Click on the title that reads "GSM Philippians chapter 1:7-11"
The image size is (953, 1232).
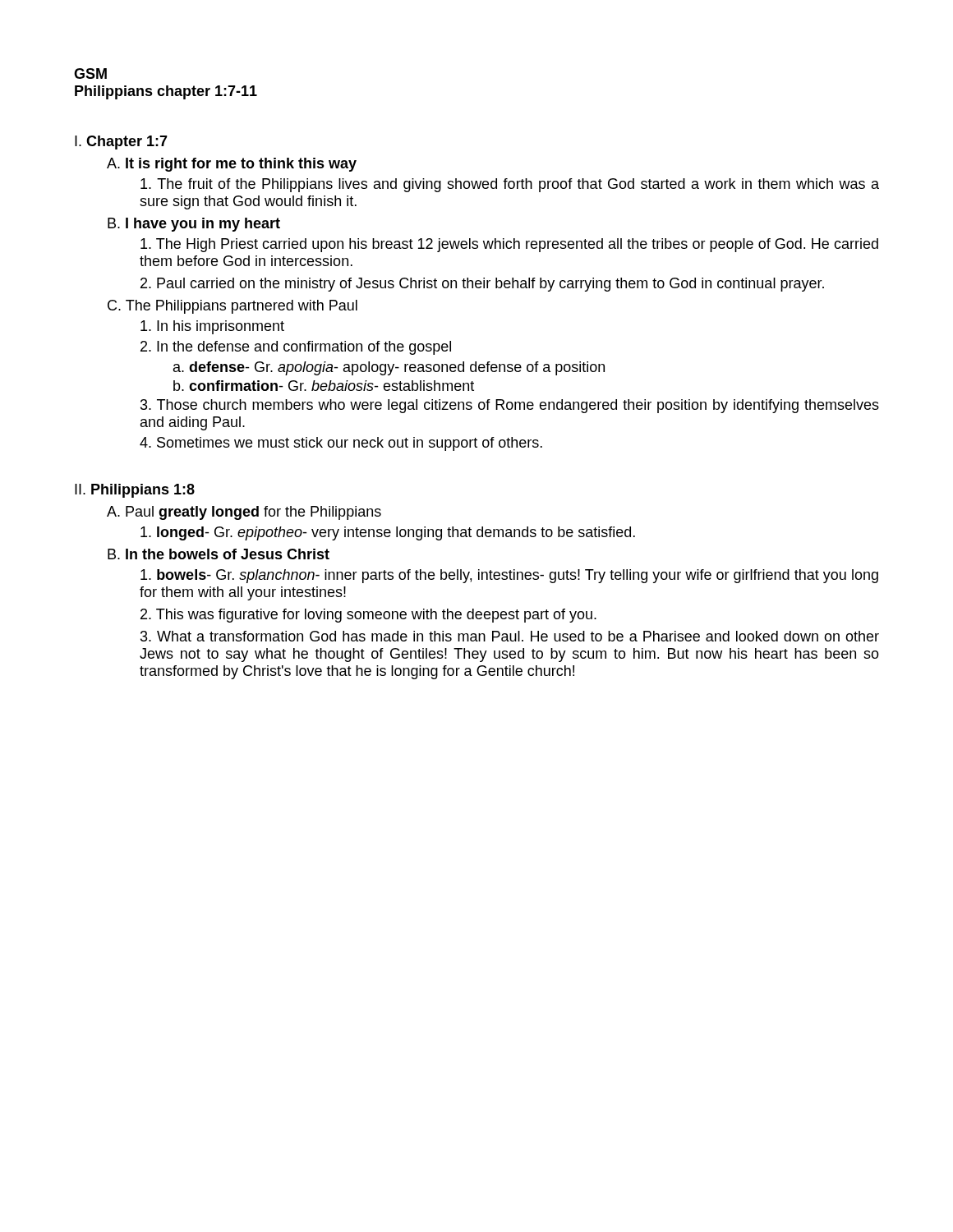pyautogui.click(x=166, y=83)
